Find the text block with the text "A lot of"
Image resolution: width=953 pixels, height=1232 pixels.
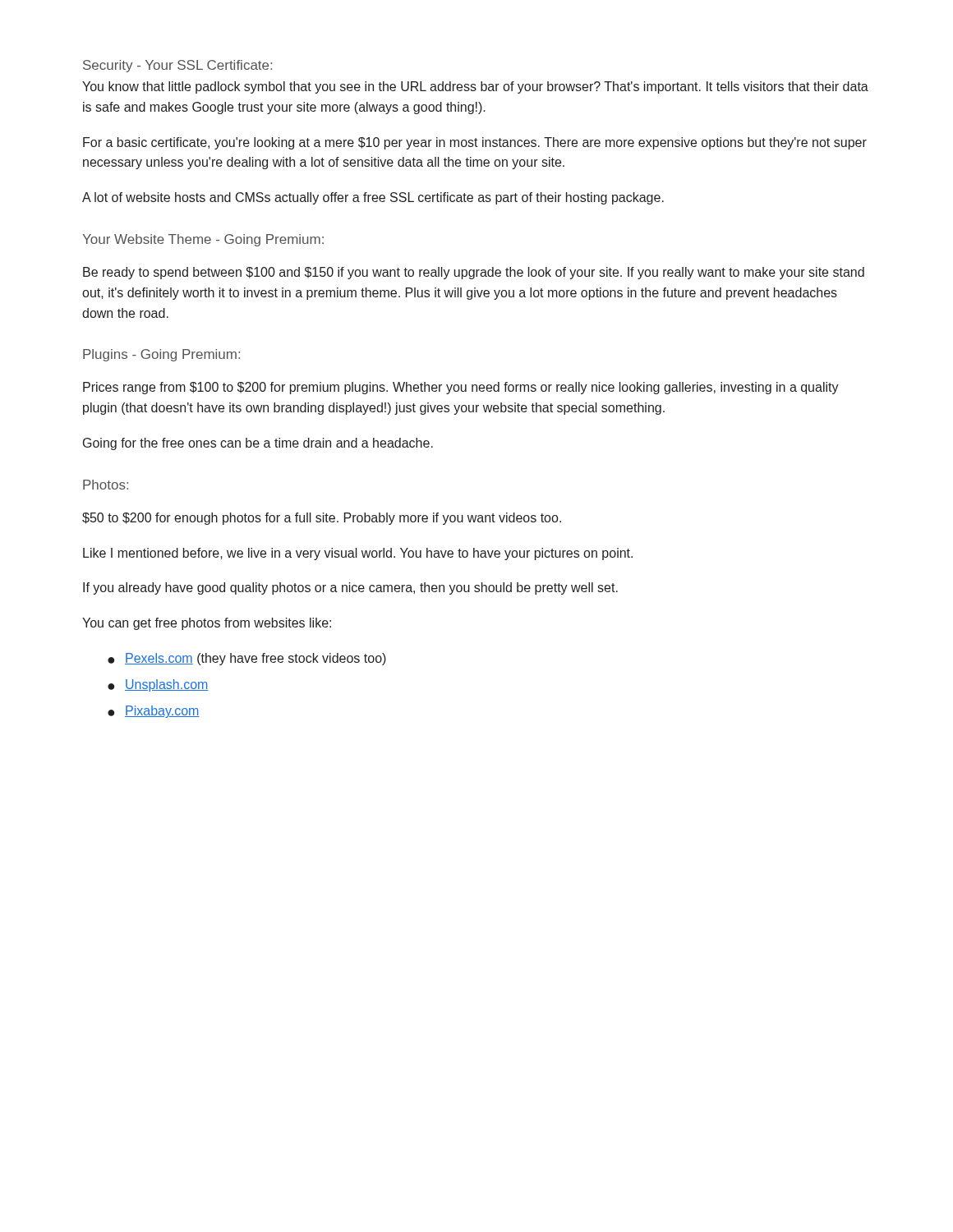coord(373,198)
